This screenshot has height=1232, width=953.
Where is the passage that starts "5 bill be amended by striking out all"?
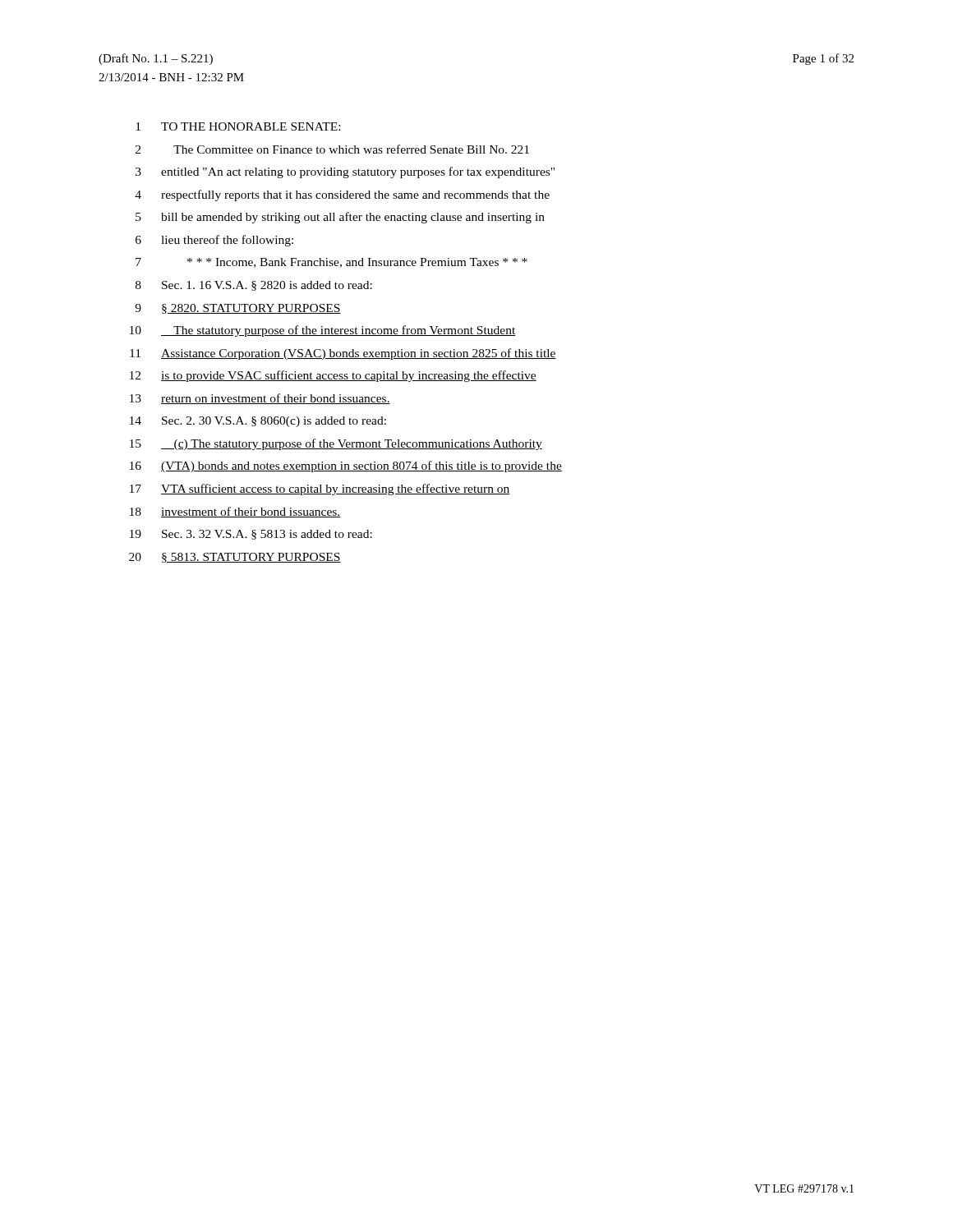coord(476,217)
